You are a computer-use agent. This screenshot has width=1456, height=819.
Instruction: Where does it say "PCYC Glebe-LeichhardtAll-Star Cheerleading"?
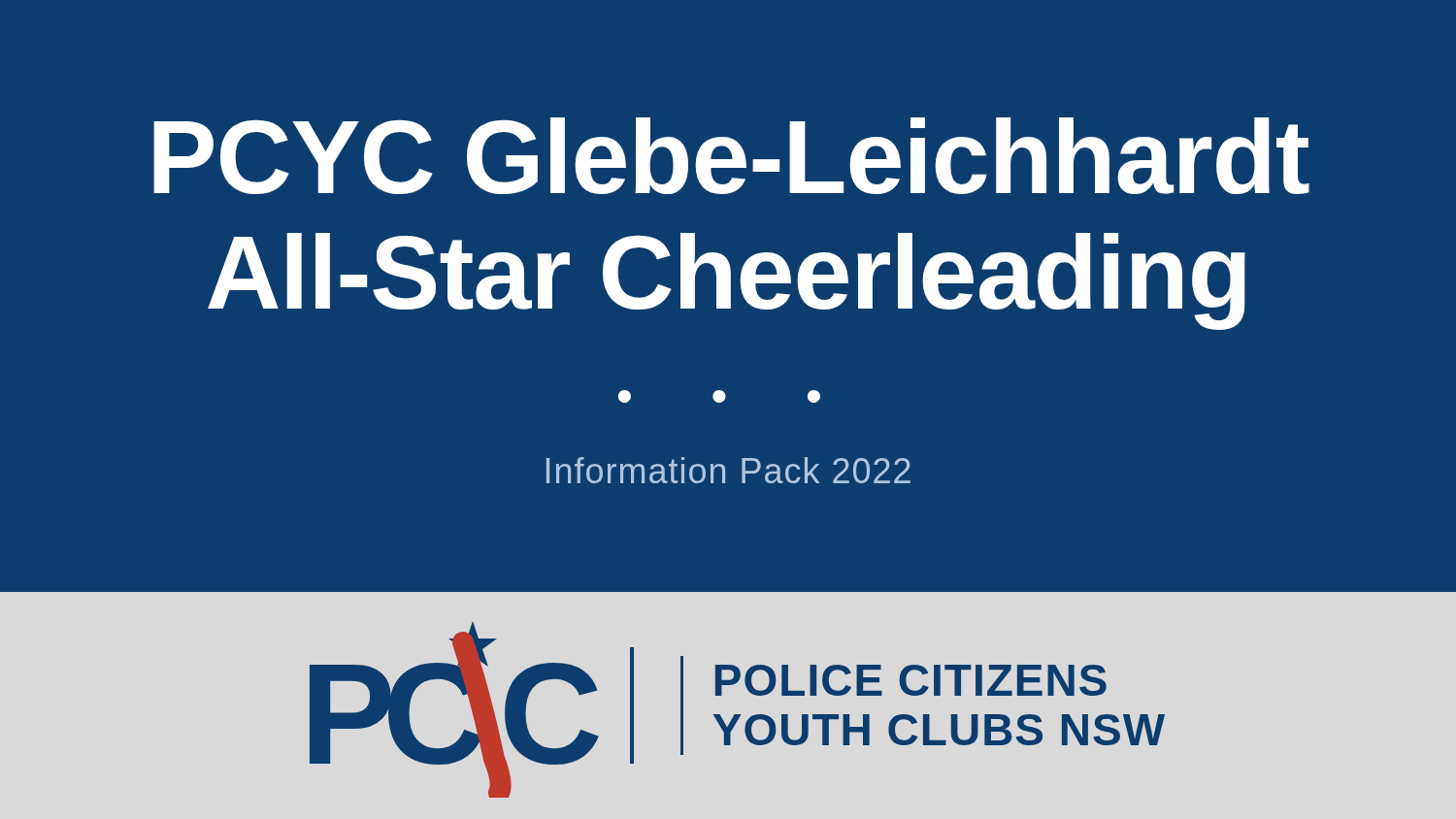pos(728,215)
